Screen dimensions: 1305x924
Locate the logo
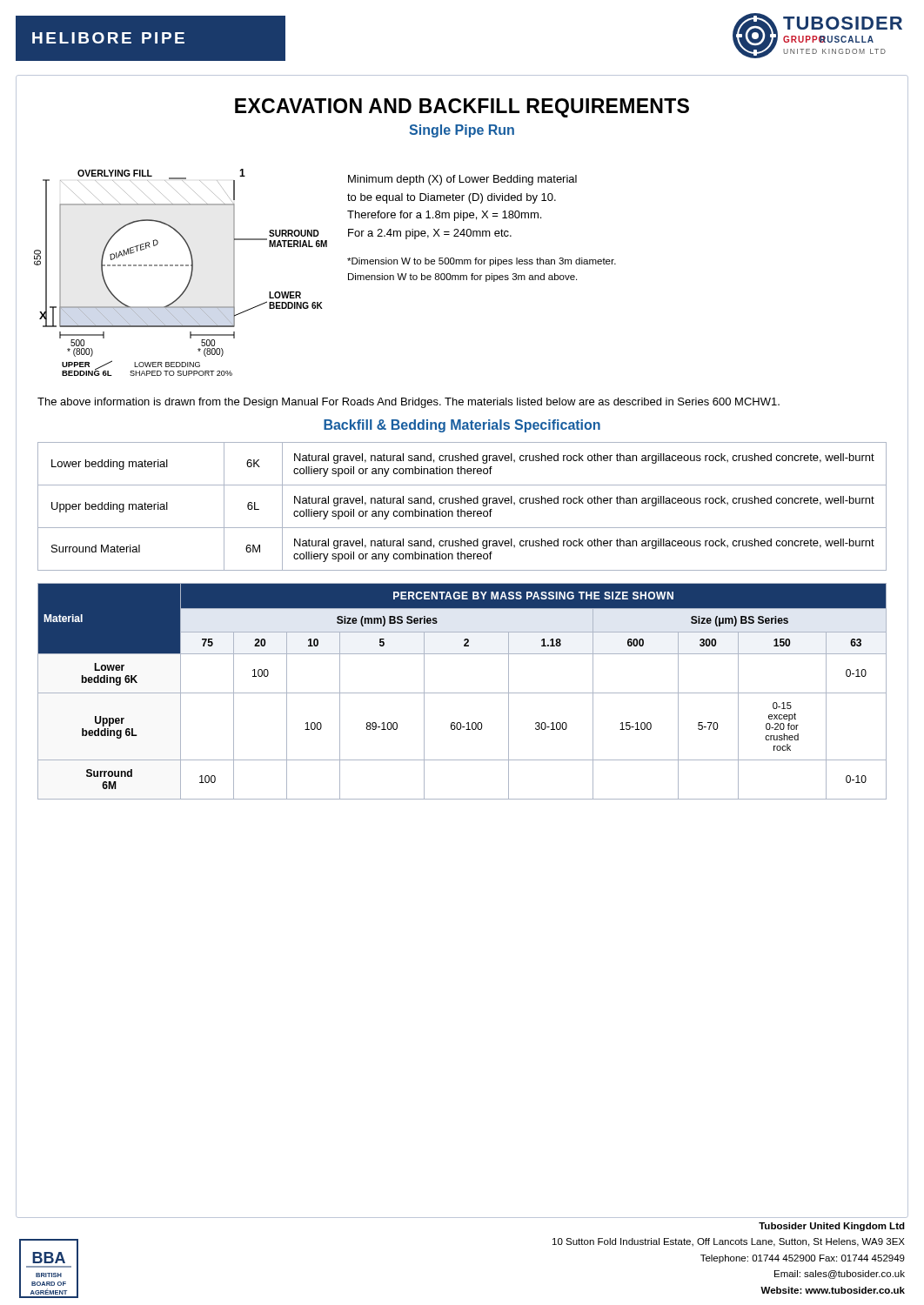point(818,36)
